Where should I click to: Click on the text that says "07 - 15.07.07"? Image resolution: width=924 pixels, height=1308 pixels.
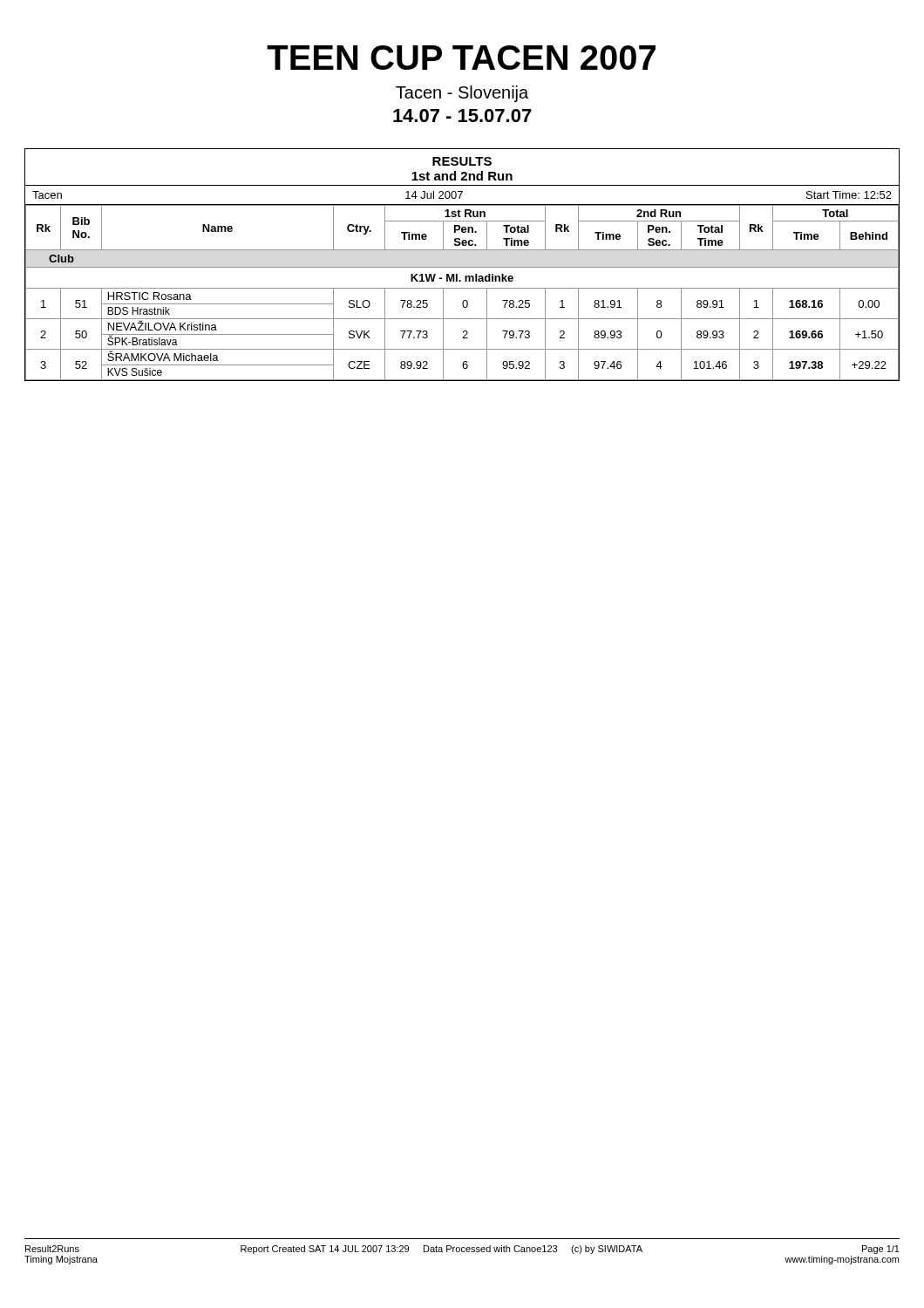point(462,116)
